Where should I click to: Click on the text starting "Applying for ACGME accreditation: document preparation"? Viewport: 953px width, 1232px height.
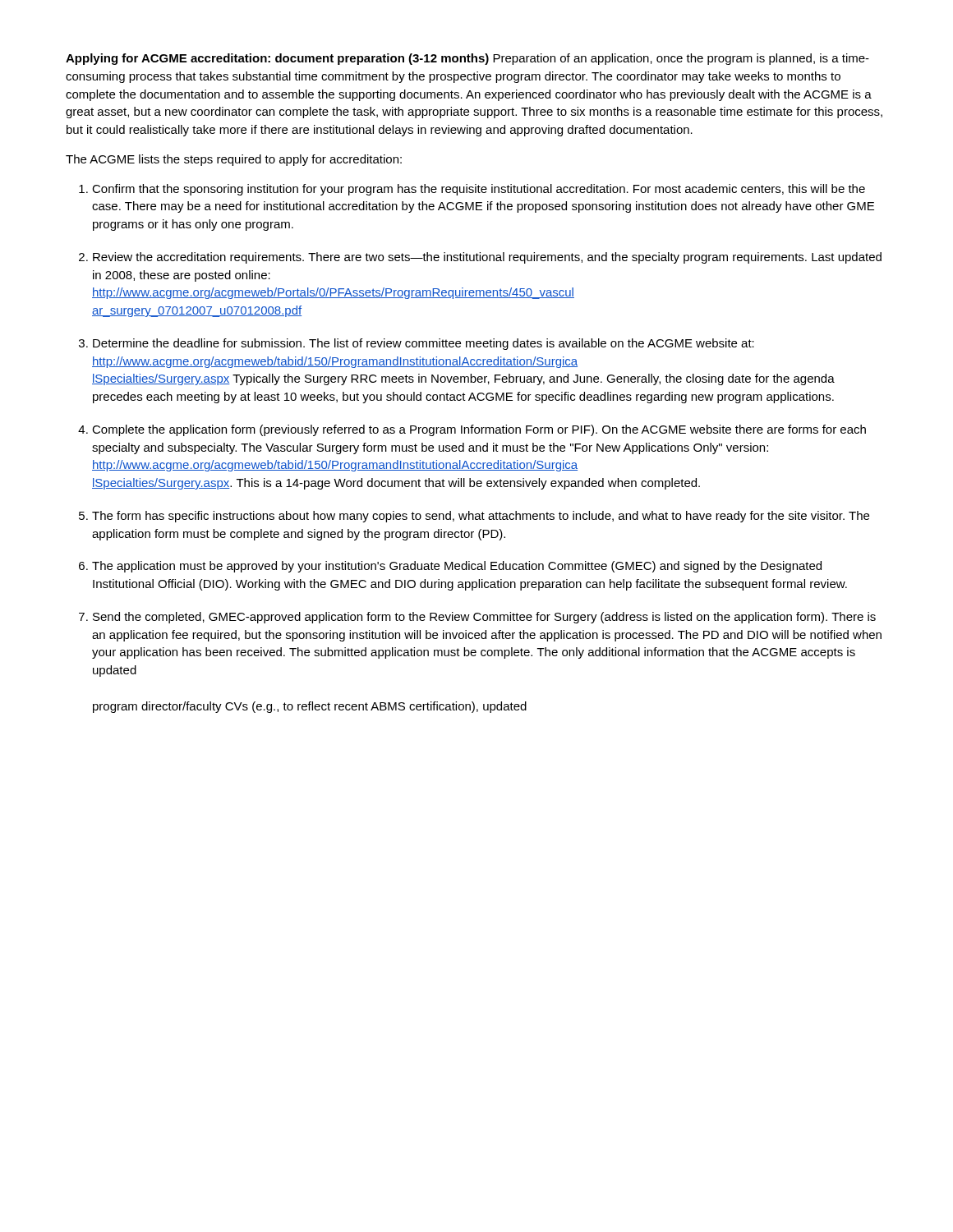(x=475, y=94)
